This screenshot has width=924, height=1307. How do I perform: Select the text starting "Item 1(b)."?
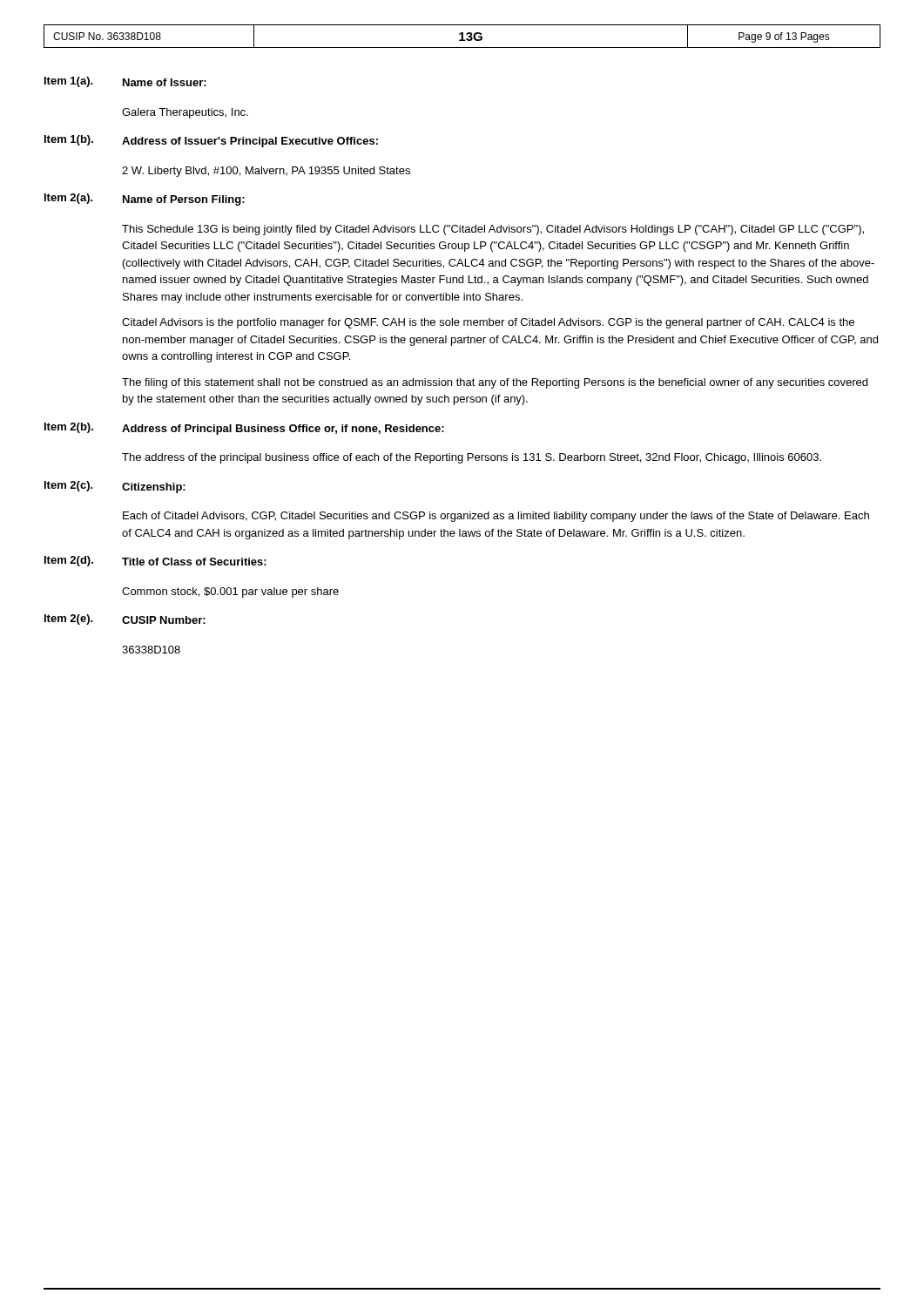pos(69,139)
